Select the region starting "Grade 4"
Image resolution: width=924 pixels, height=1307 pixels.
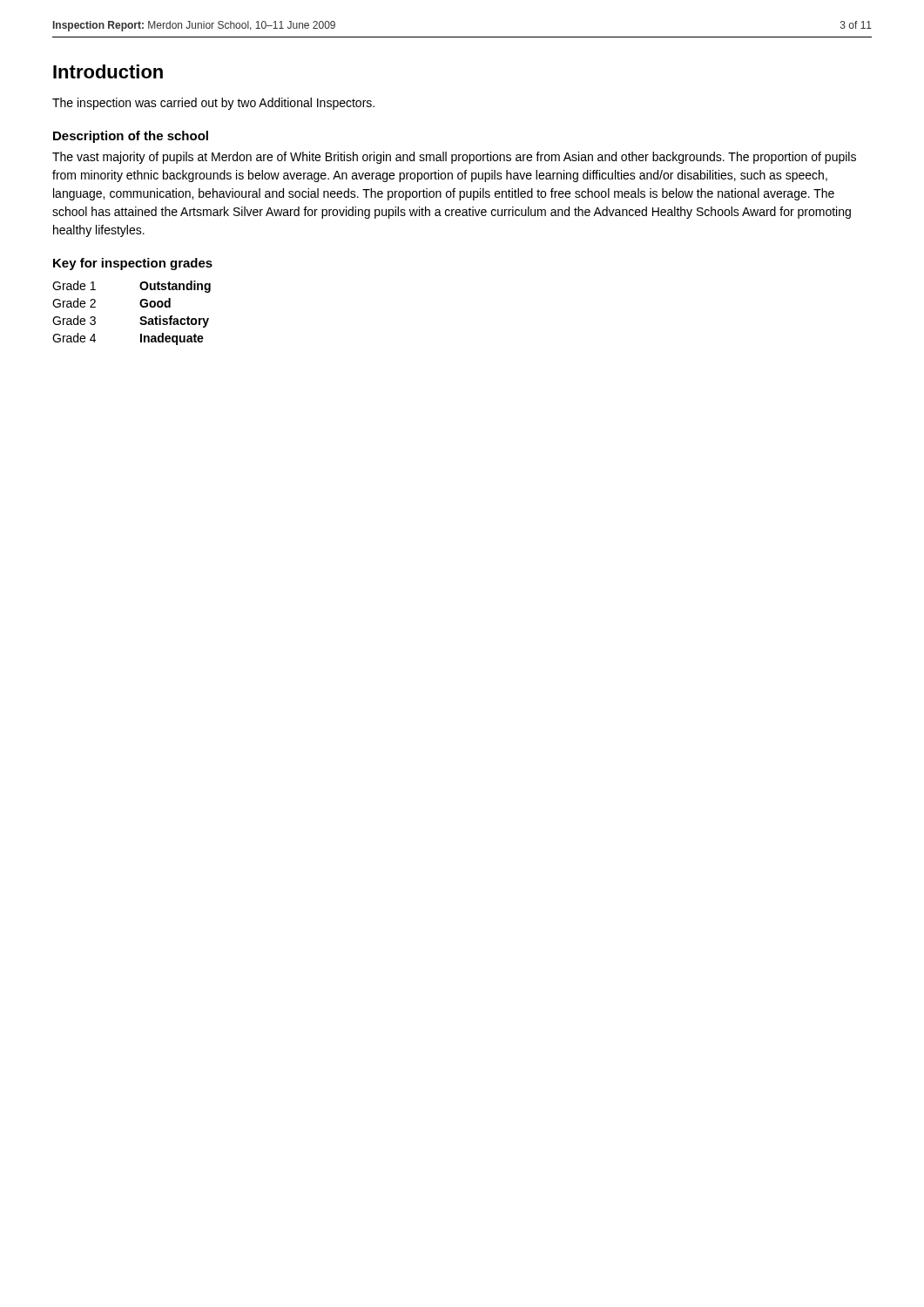(74, 338)
